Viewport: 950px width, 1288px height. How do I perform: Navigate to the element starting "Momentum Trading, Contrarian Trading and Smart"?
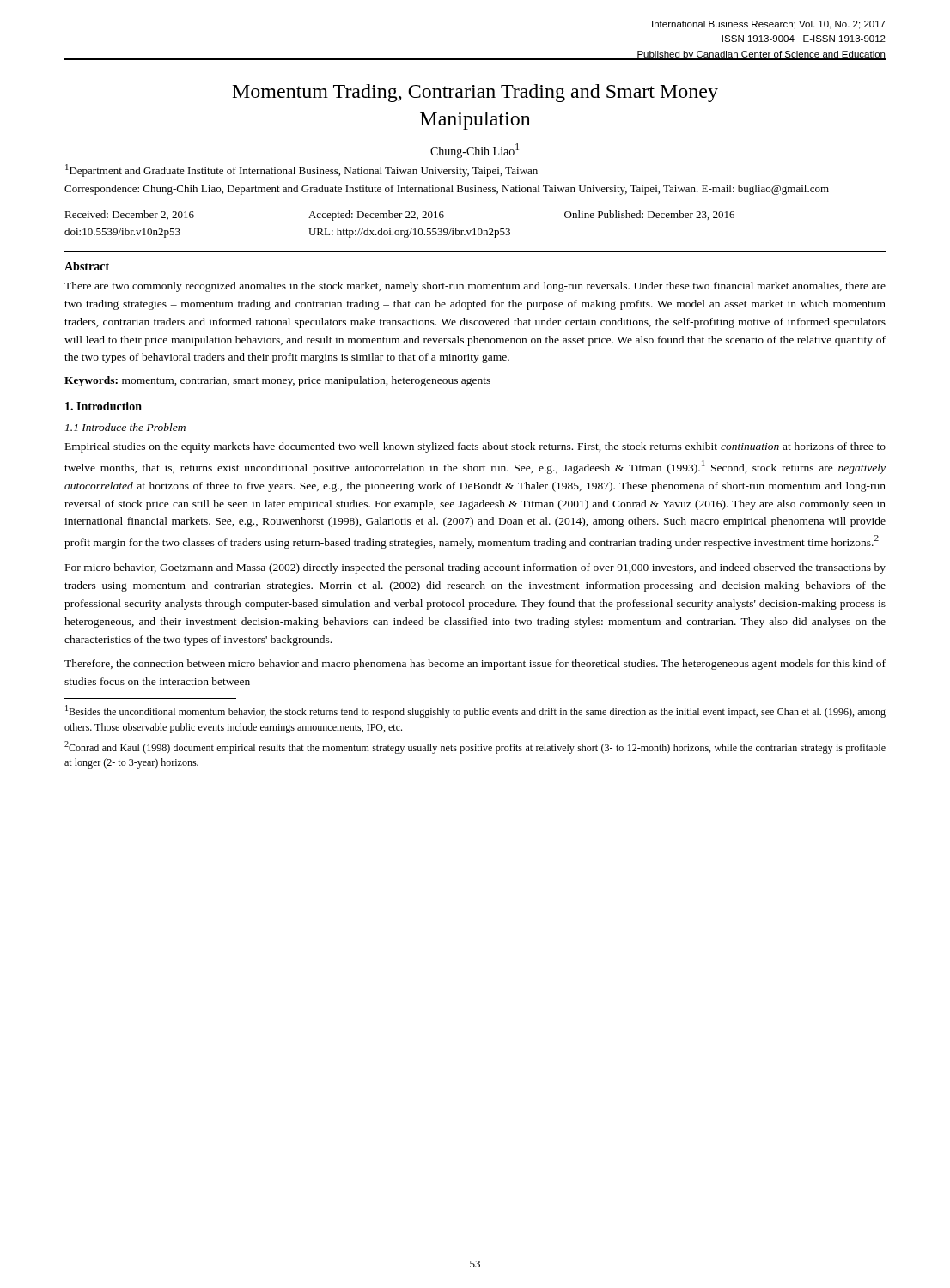point(475,105)
